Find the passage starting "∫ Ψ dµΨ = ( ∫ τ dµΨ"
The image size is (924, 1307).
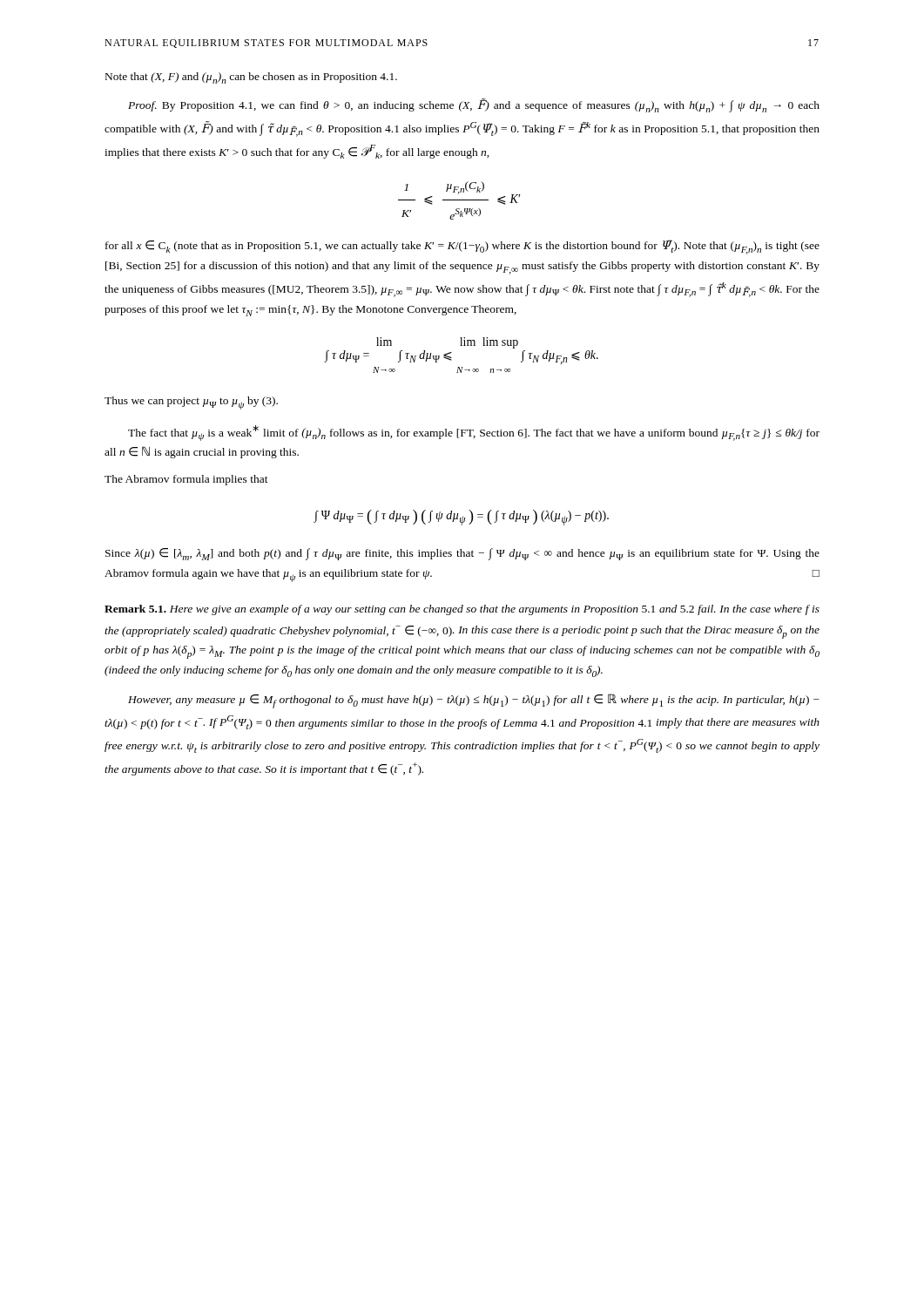tap(462, 516)
